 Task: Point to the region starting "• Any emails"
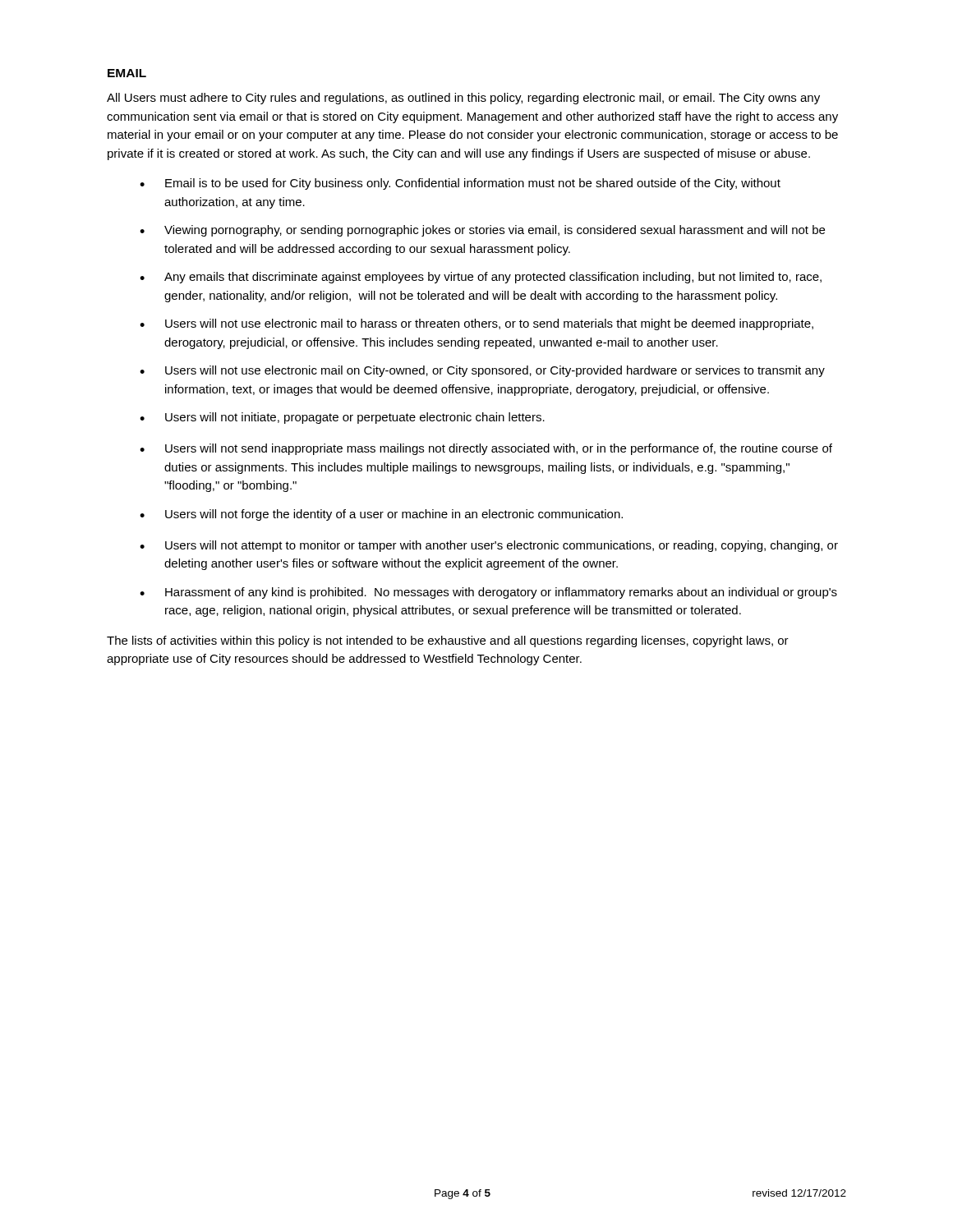pos(493,286)
